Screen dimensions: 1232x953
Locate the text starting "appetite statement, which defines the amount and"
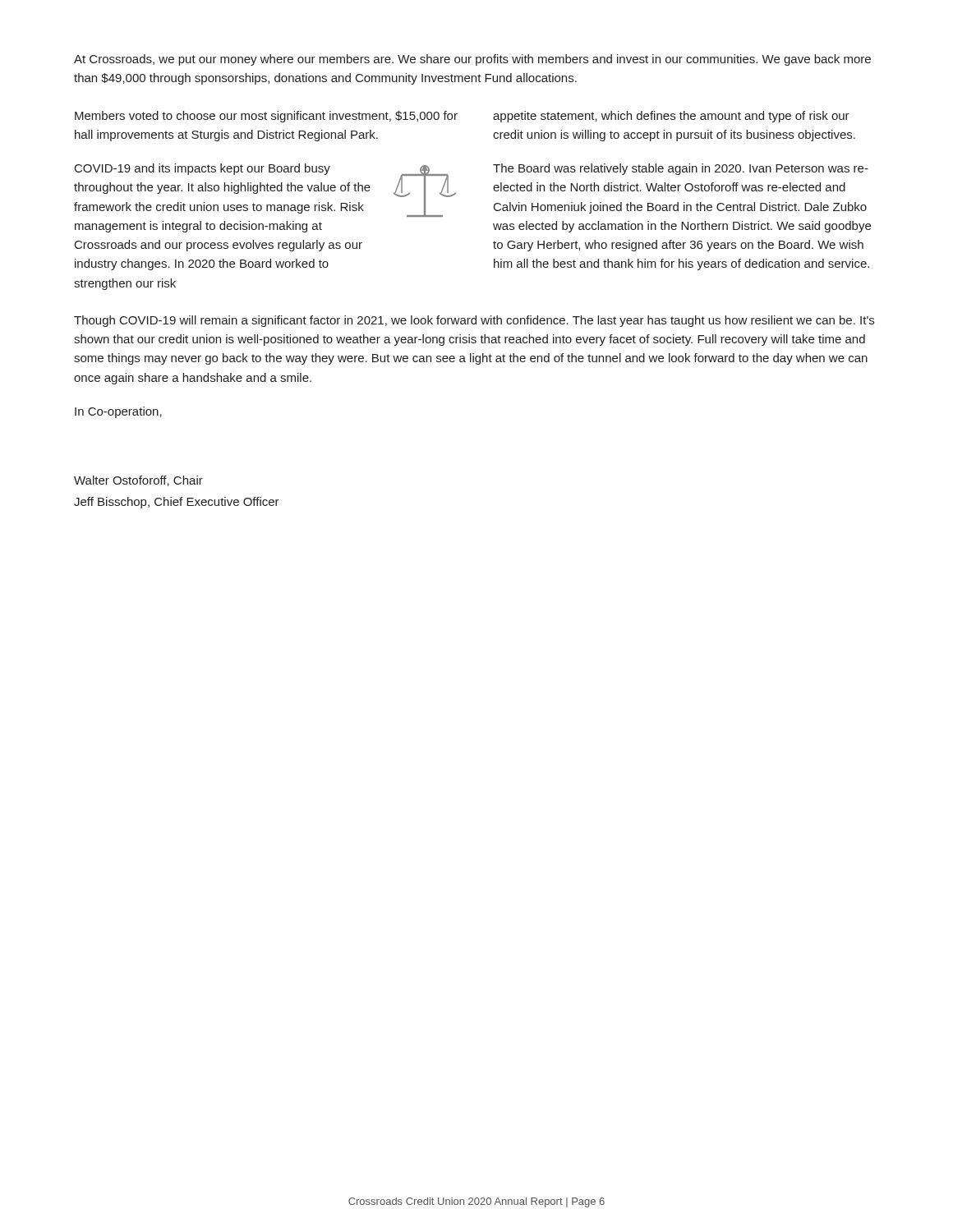pyautogui.click(x=674, y=125)
